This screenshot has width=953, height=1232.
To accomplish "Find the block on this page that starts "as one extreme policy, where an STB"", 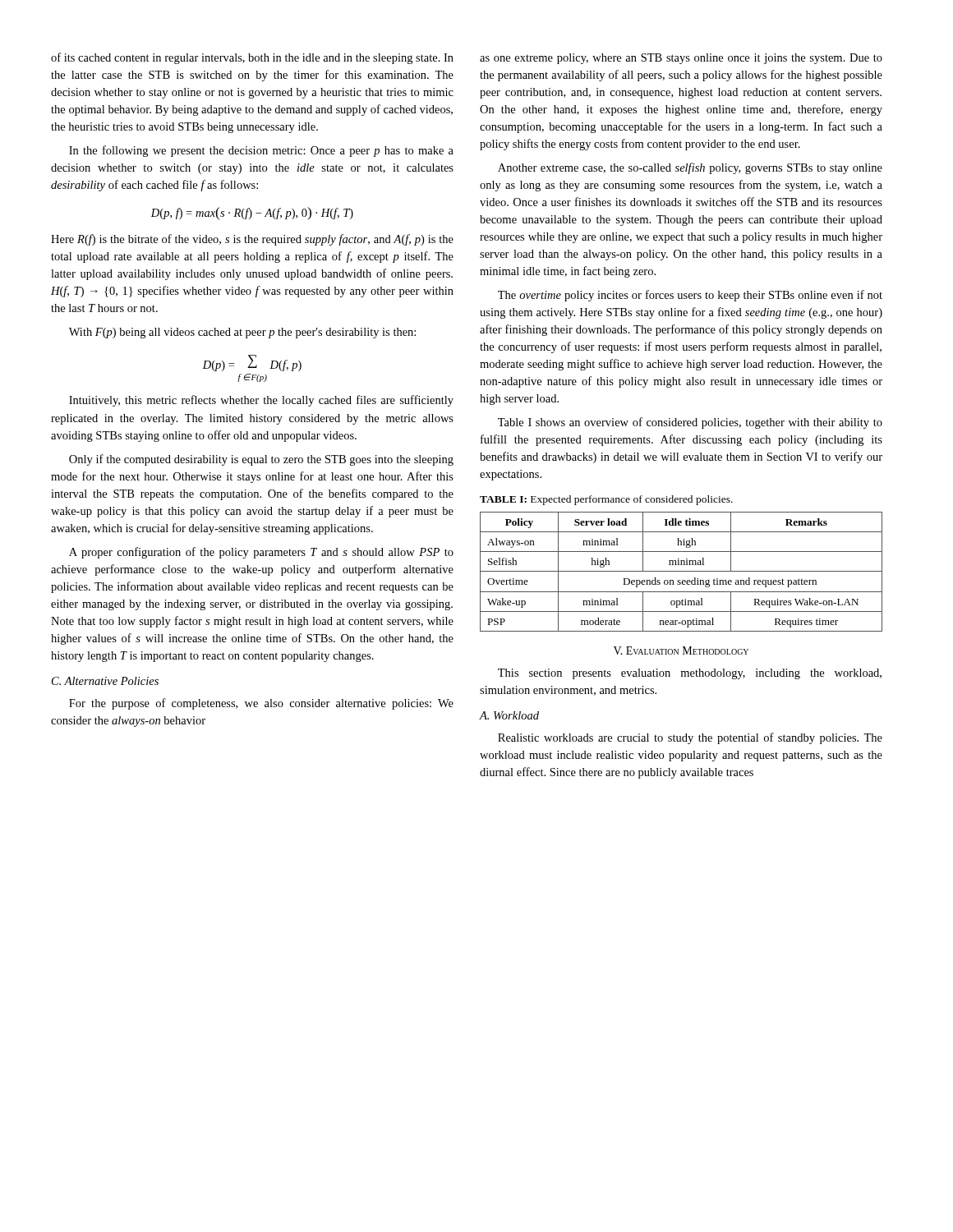I will pyautogui.click(x=681, y=101).
